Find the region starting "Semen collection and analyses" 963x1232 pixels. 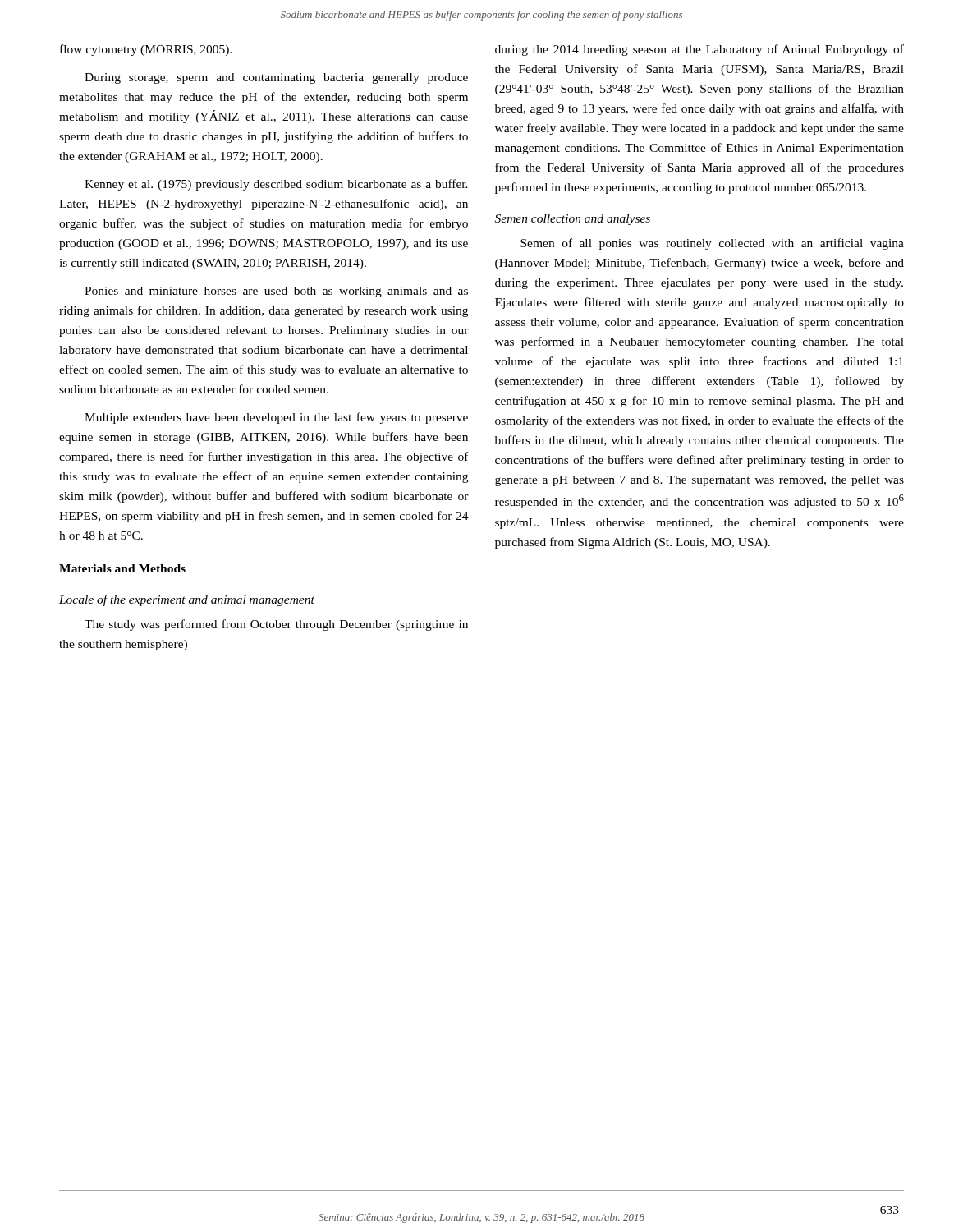(573, 220)
